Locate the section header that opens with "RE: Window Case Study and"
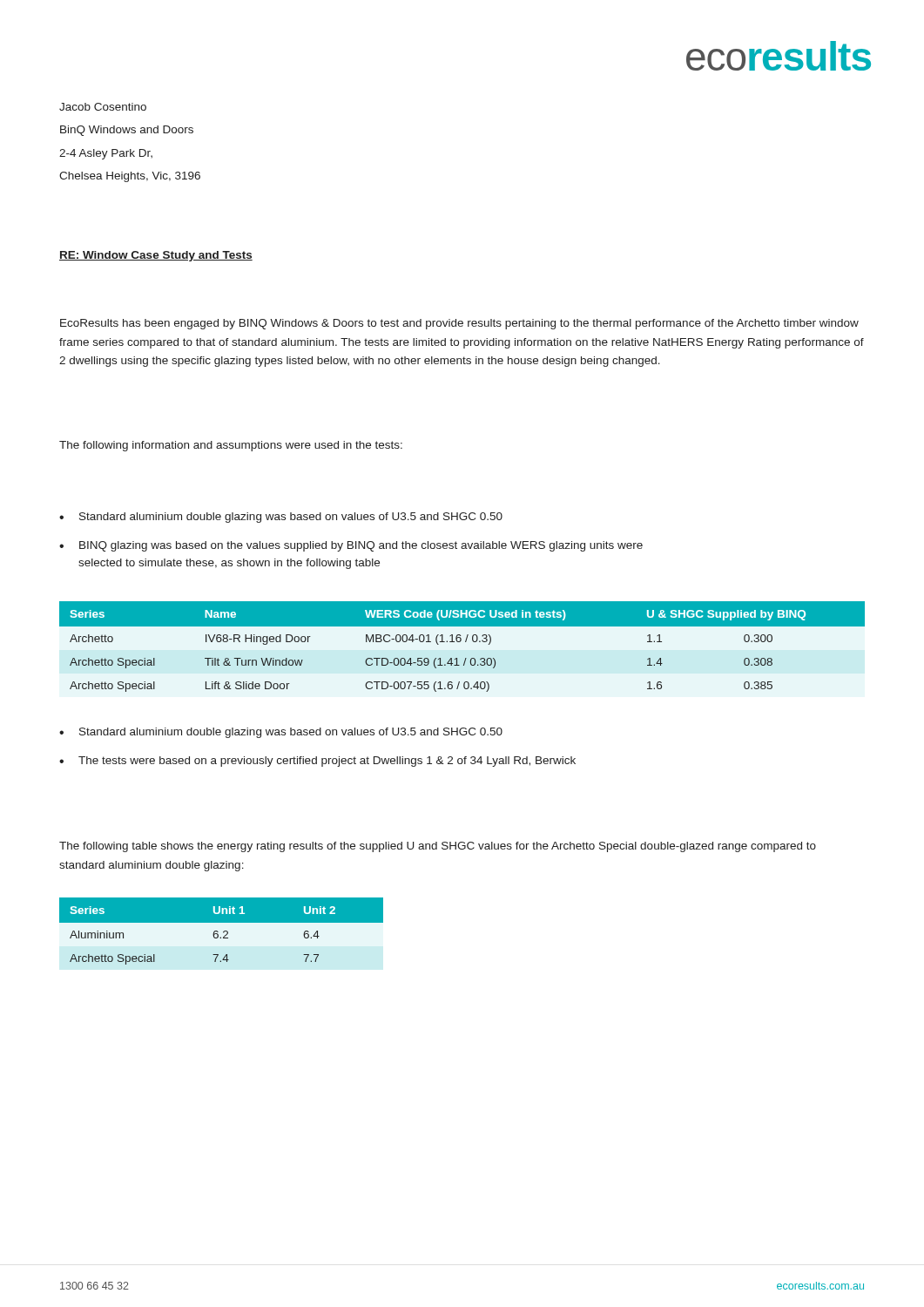The height and width of the screenshot is (1307, 924). click(x=156, y=255)
